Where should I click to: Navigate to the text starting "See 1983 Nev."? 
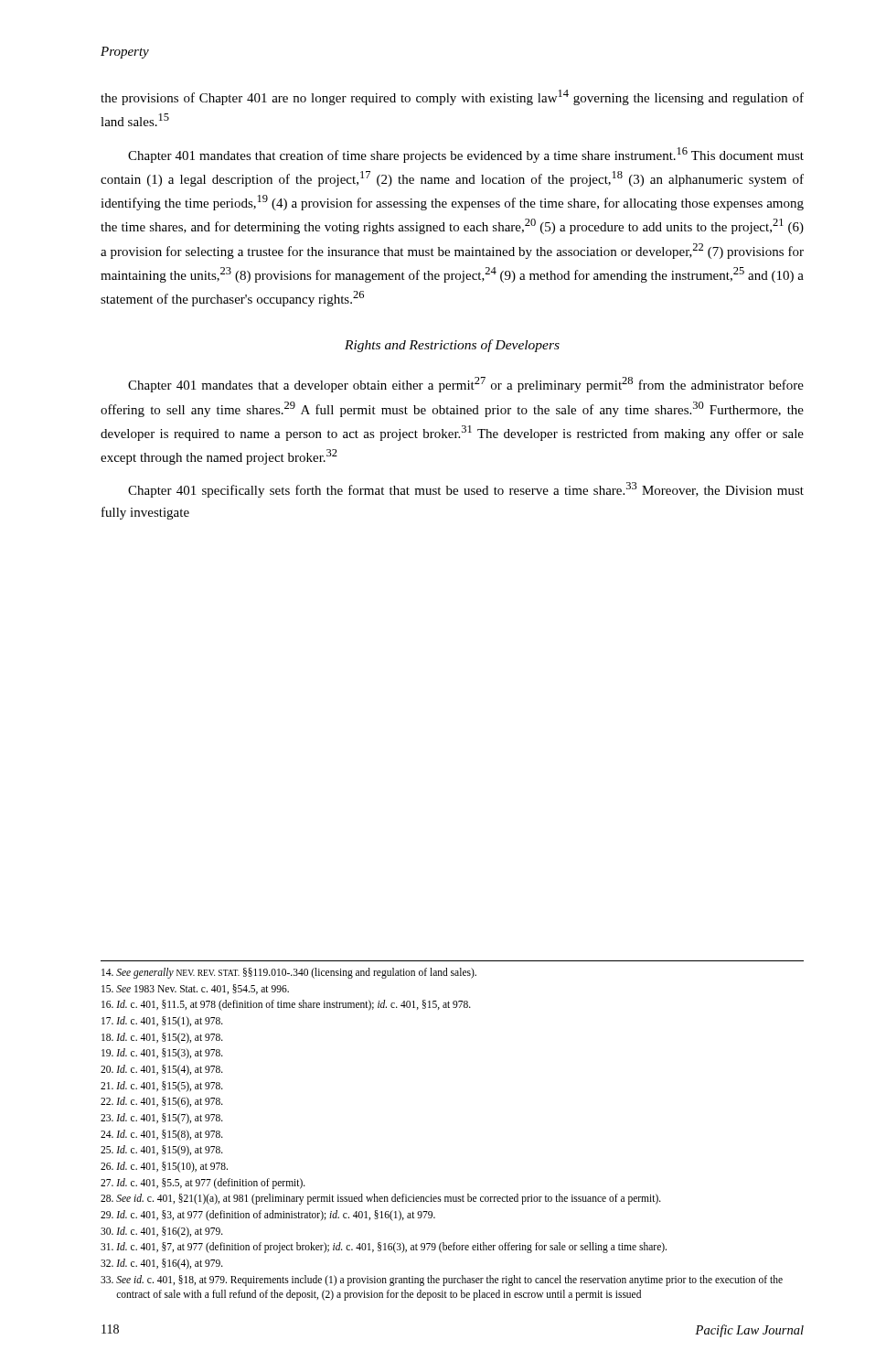[x=195, y=988]
